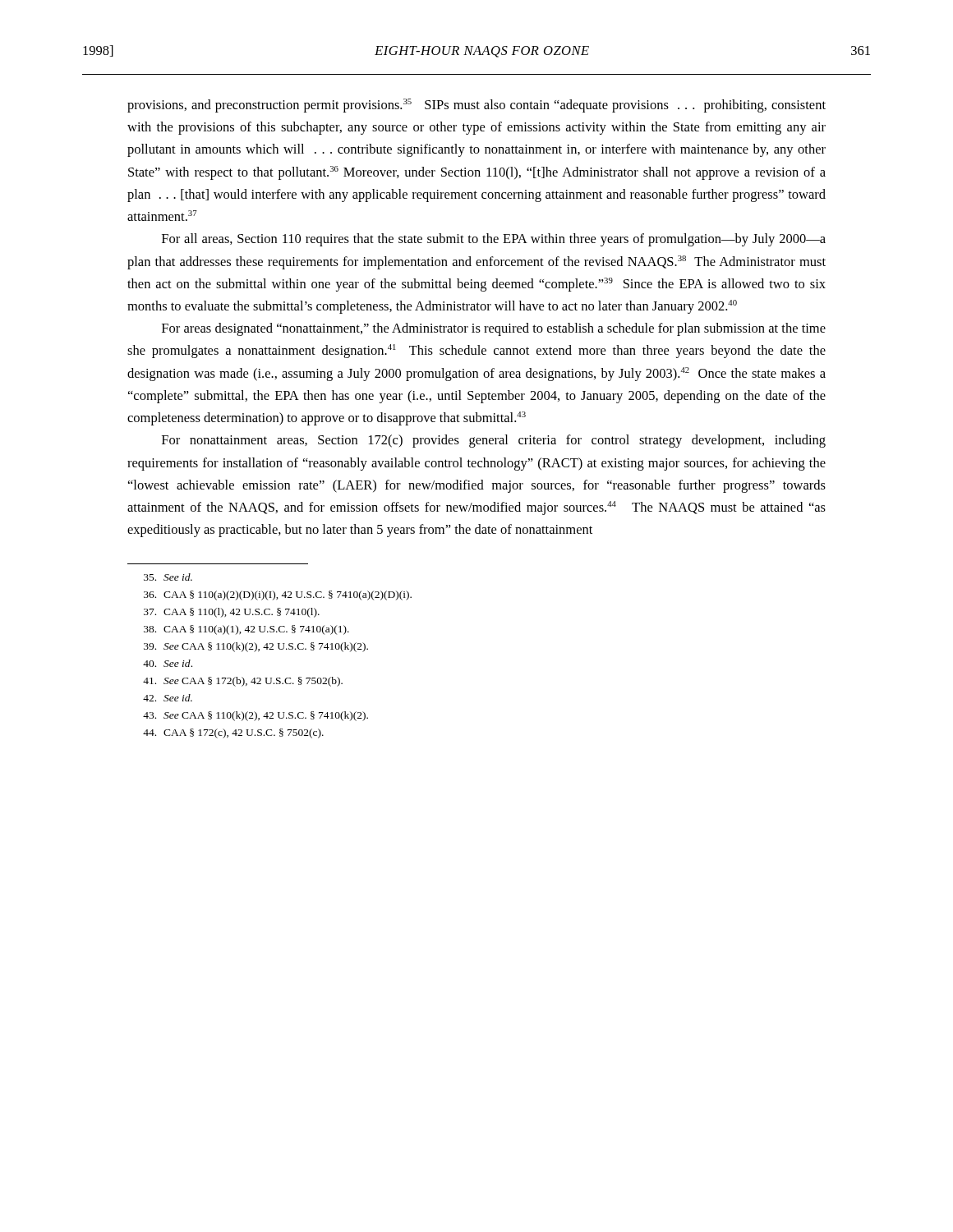Select the element starting "provisions, and preconstruction permit provisions.35 SIPs must also"
The image size is (953, 1232).
pos(476,161)
